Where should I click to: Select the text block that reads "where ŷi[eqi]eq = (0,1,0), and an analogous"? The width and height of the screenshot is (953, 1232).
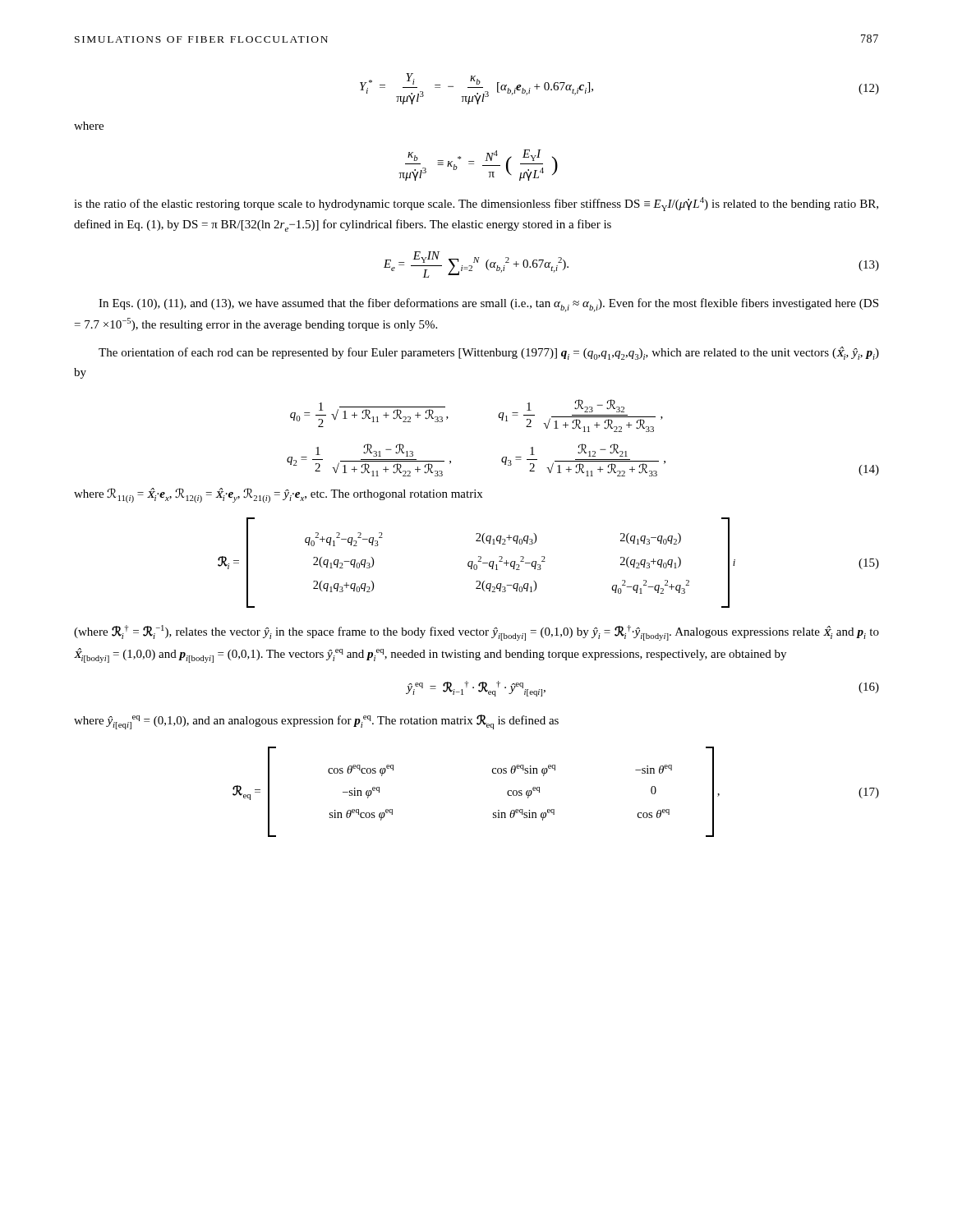[316, 720]
